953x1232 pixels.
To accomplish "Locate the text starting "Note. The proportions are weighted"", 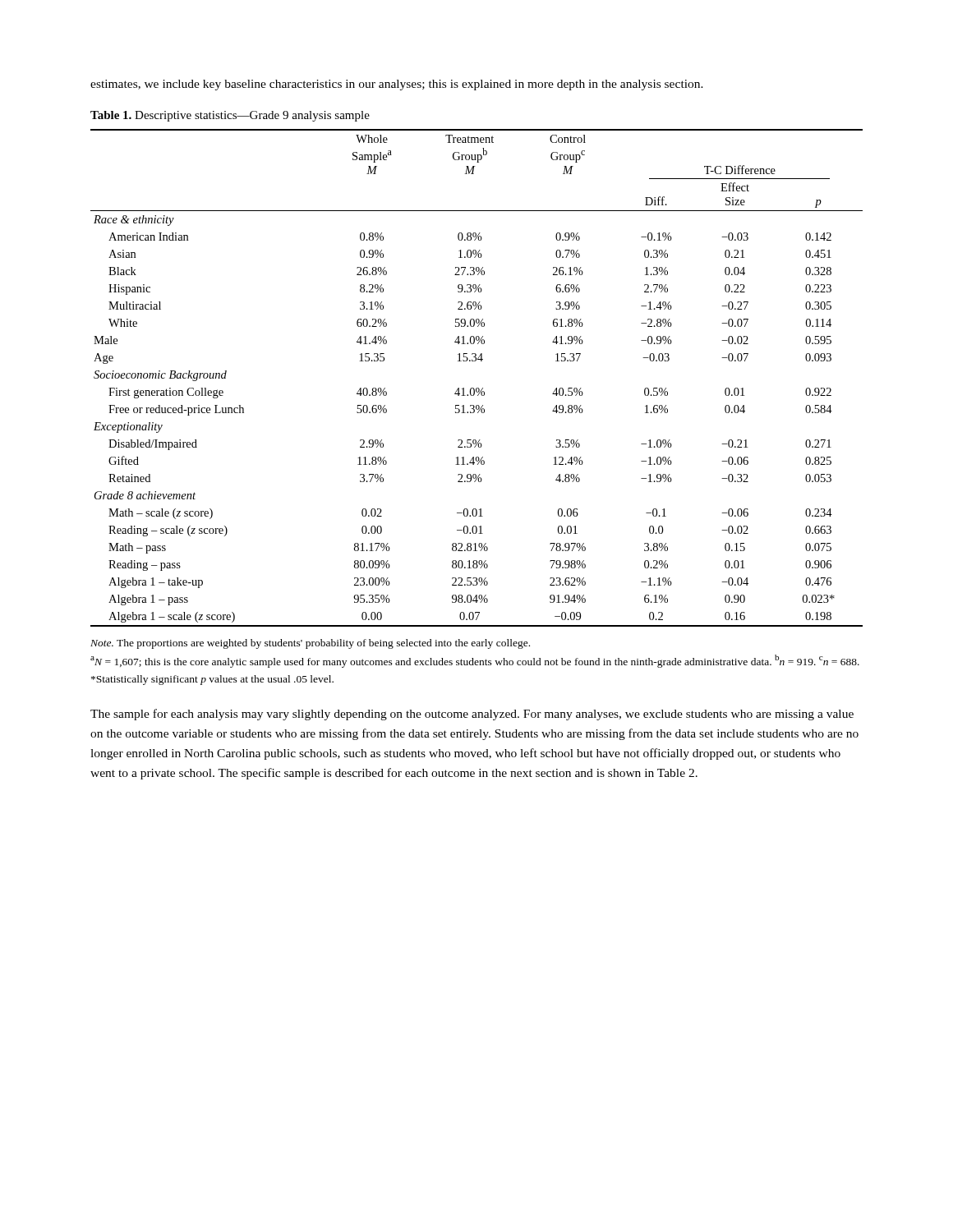I will (x=476, y=661).
